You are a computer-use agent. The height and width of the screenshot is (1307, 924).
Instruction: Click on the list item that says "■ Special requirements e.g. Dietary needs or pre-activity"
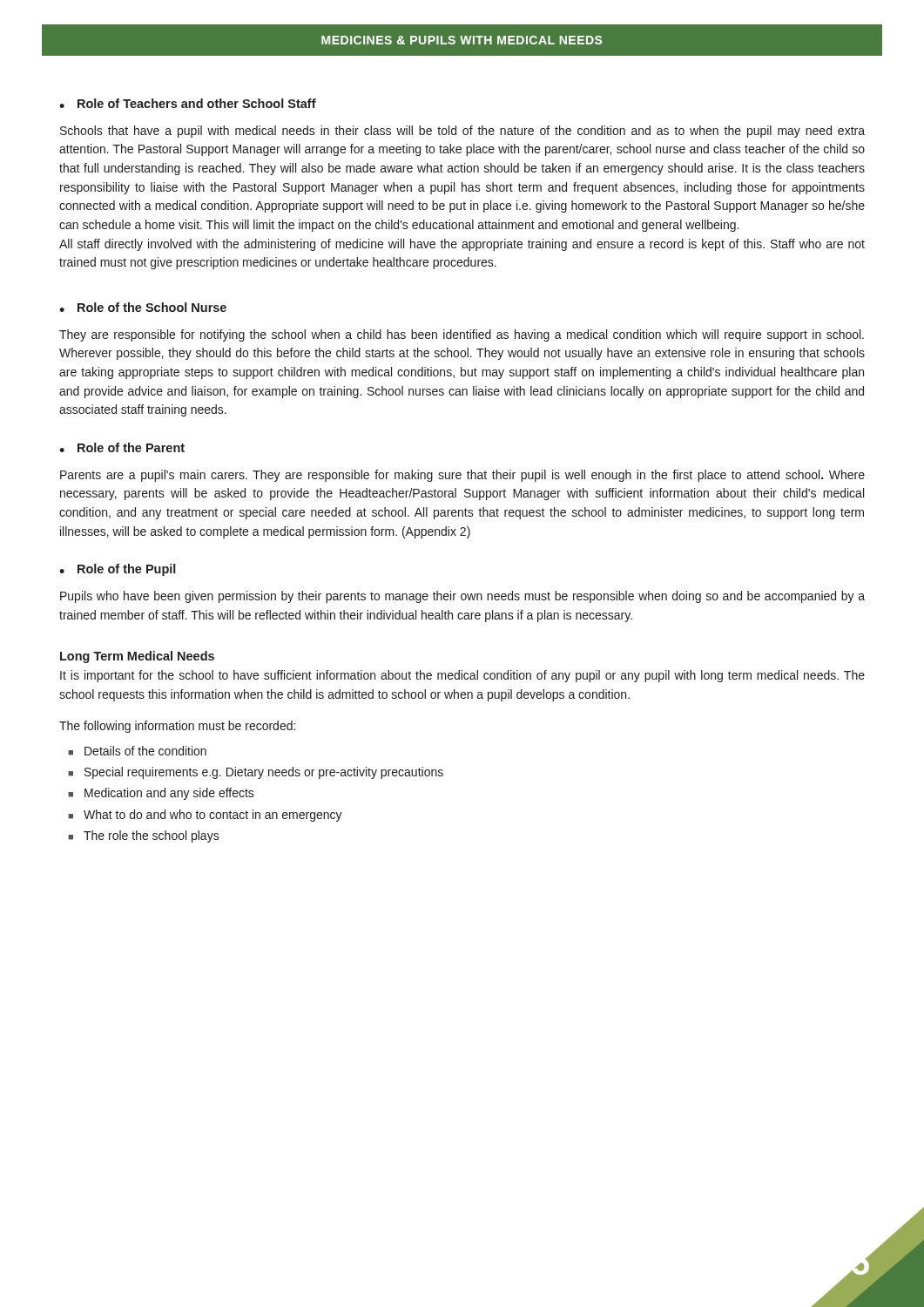coord(256,772)
